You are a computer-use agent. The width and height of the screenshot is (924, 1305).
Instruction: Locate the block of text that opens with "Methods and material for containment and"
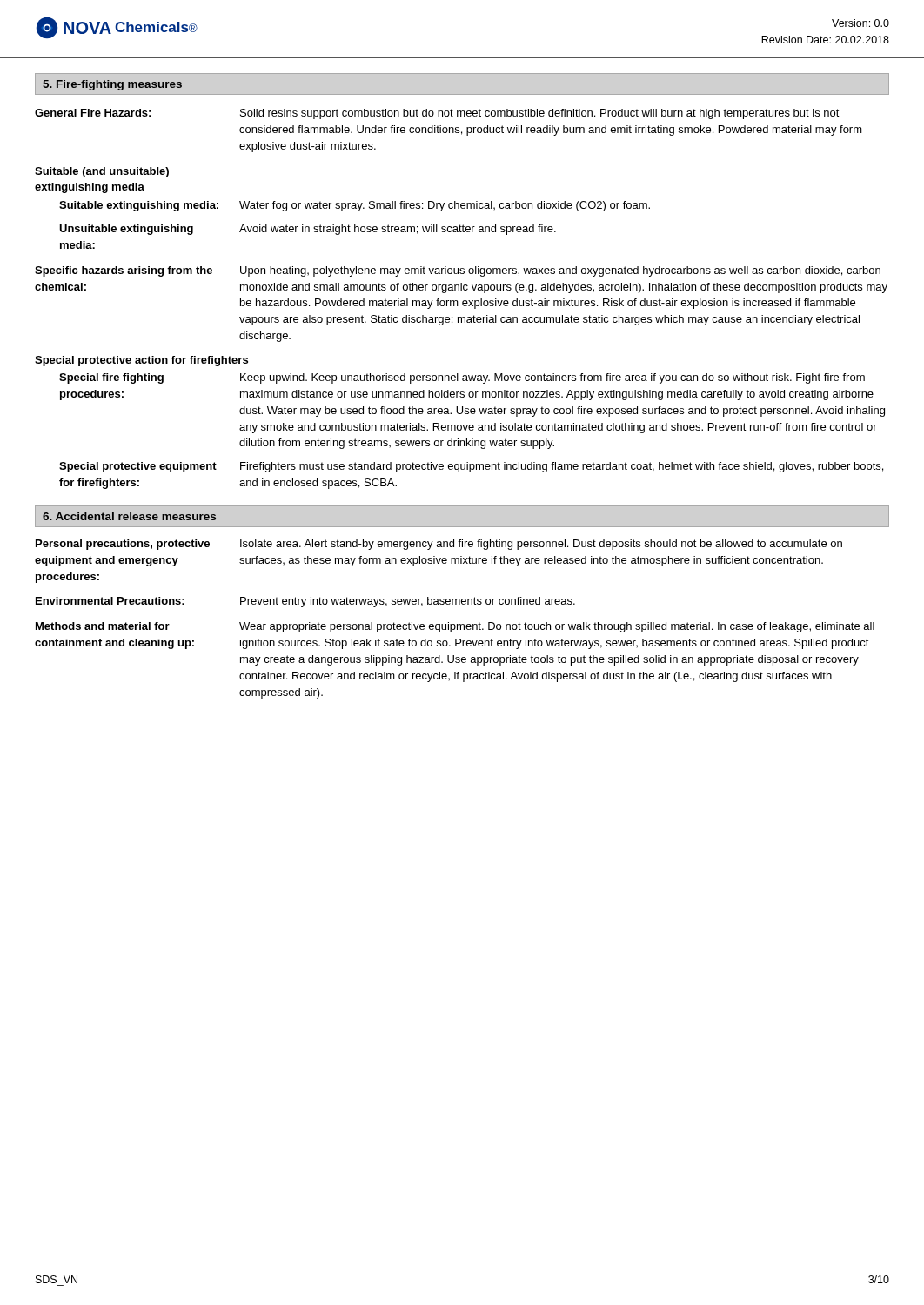pyautogui.click(x=462, y=660)
